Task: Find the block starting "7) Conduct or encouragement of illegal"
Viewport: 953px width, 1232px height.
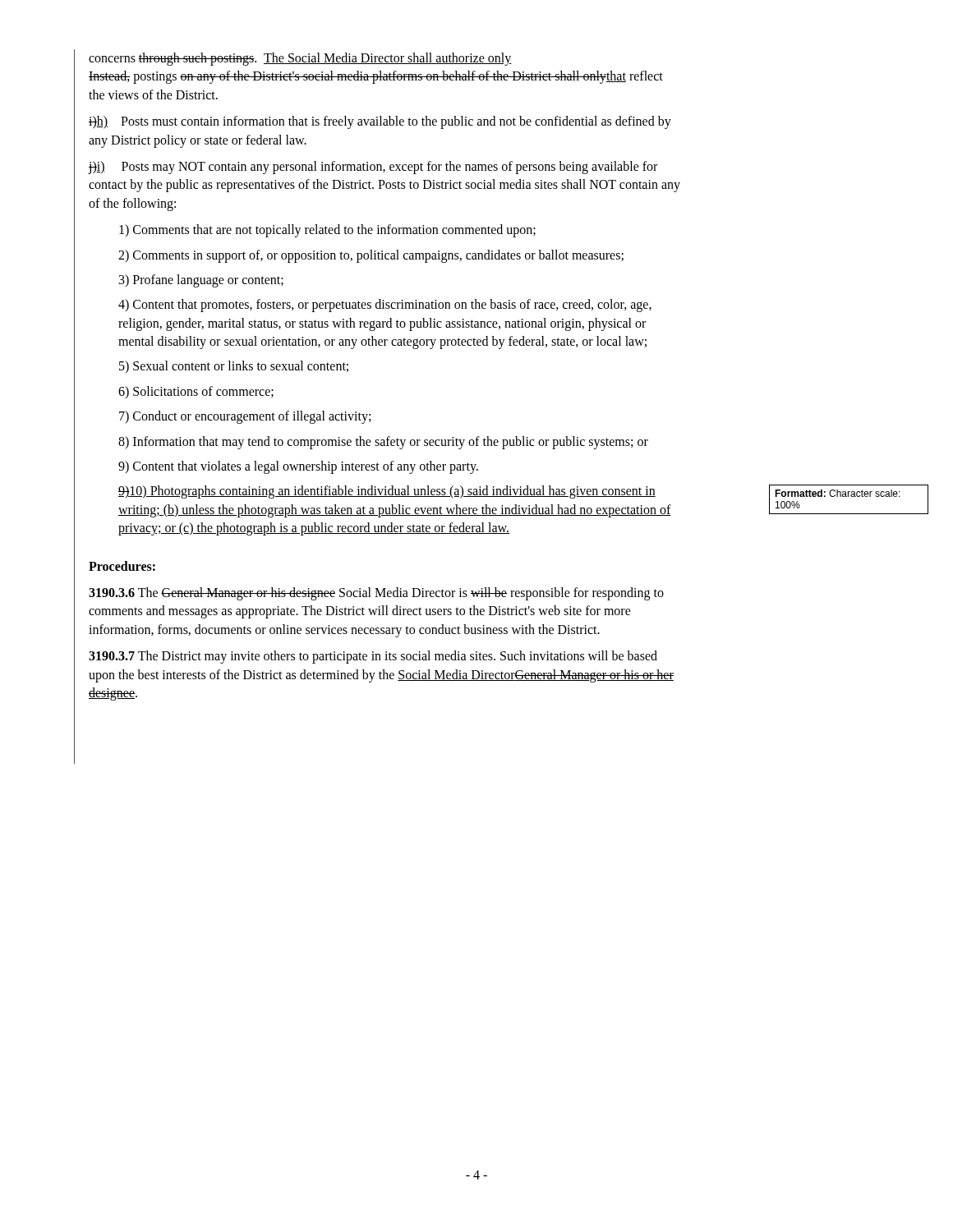Action: point(245,416)
